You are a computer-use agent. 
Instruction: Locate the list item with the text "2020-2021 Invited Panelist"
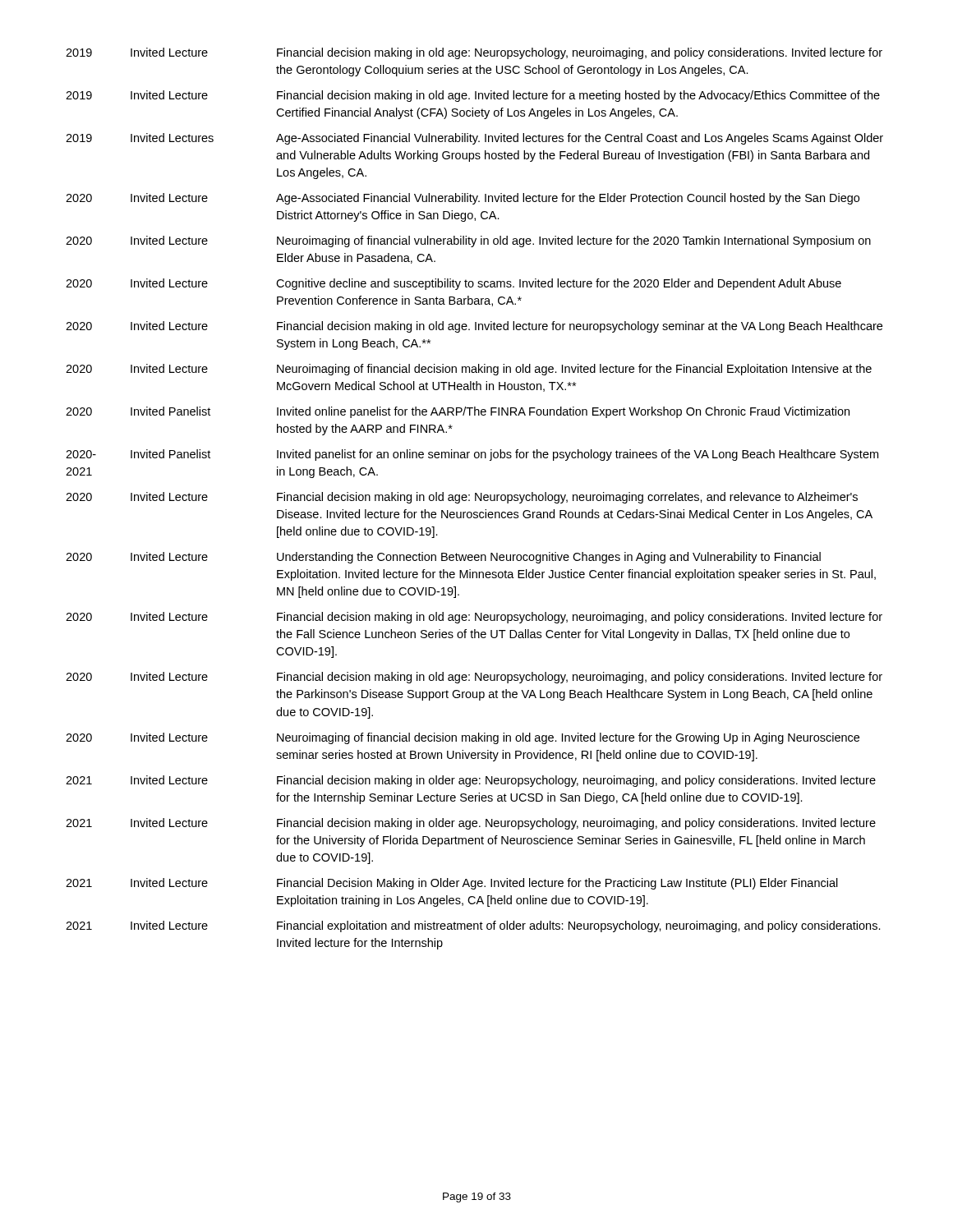click(476, 463)
